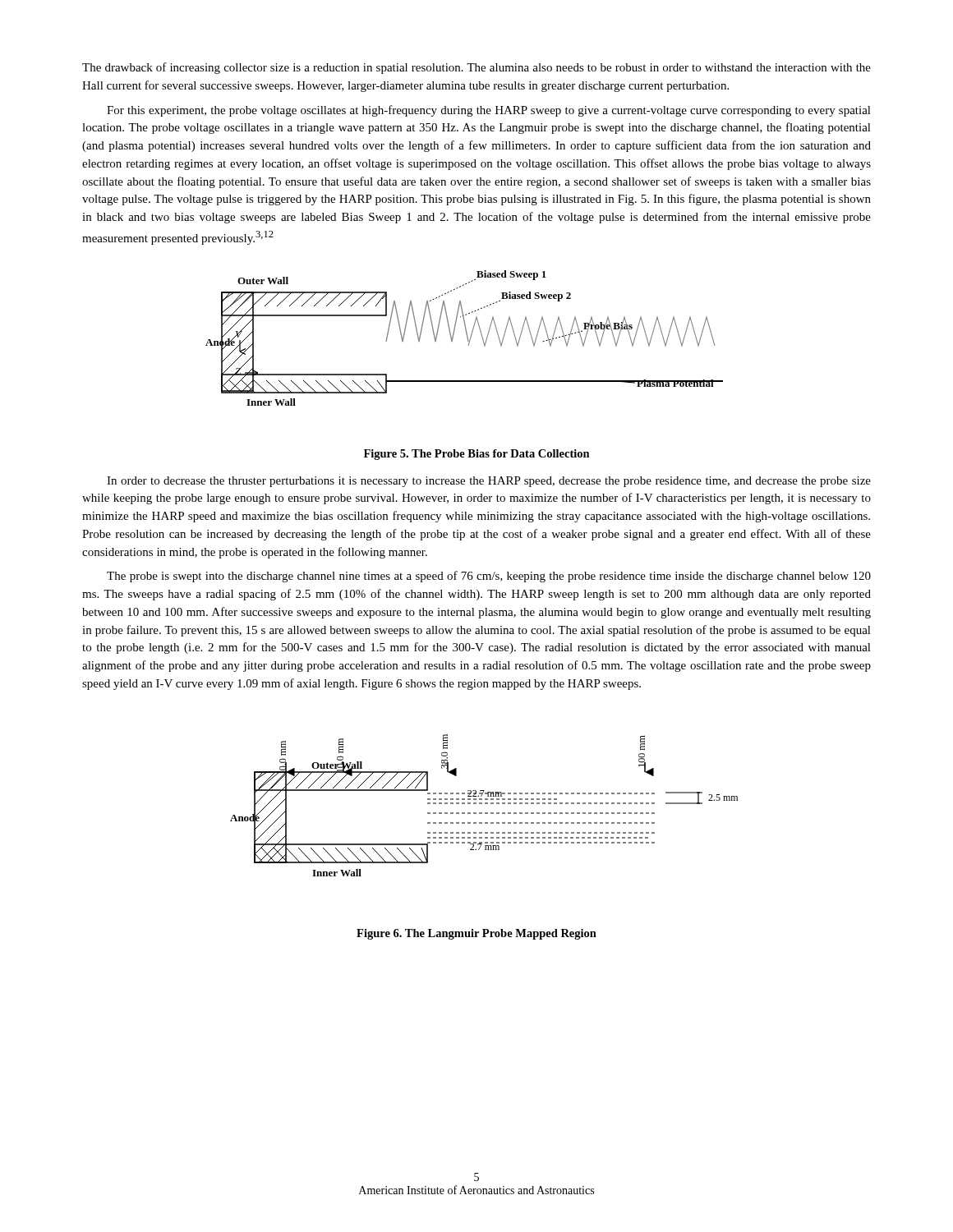Where is the passage that starts "The probe is swept into the discharge"?
Screen dimensions: 1232x953
point(476,630)
